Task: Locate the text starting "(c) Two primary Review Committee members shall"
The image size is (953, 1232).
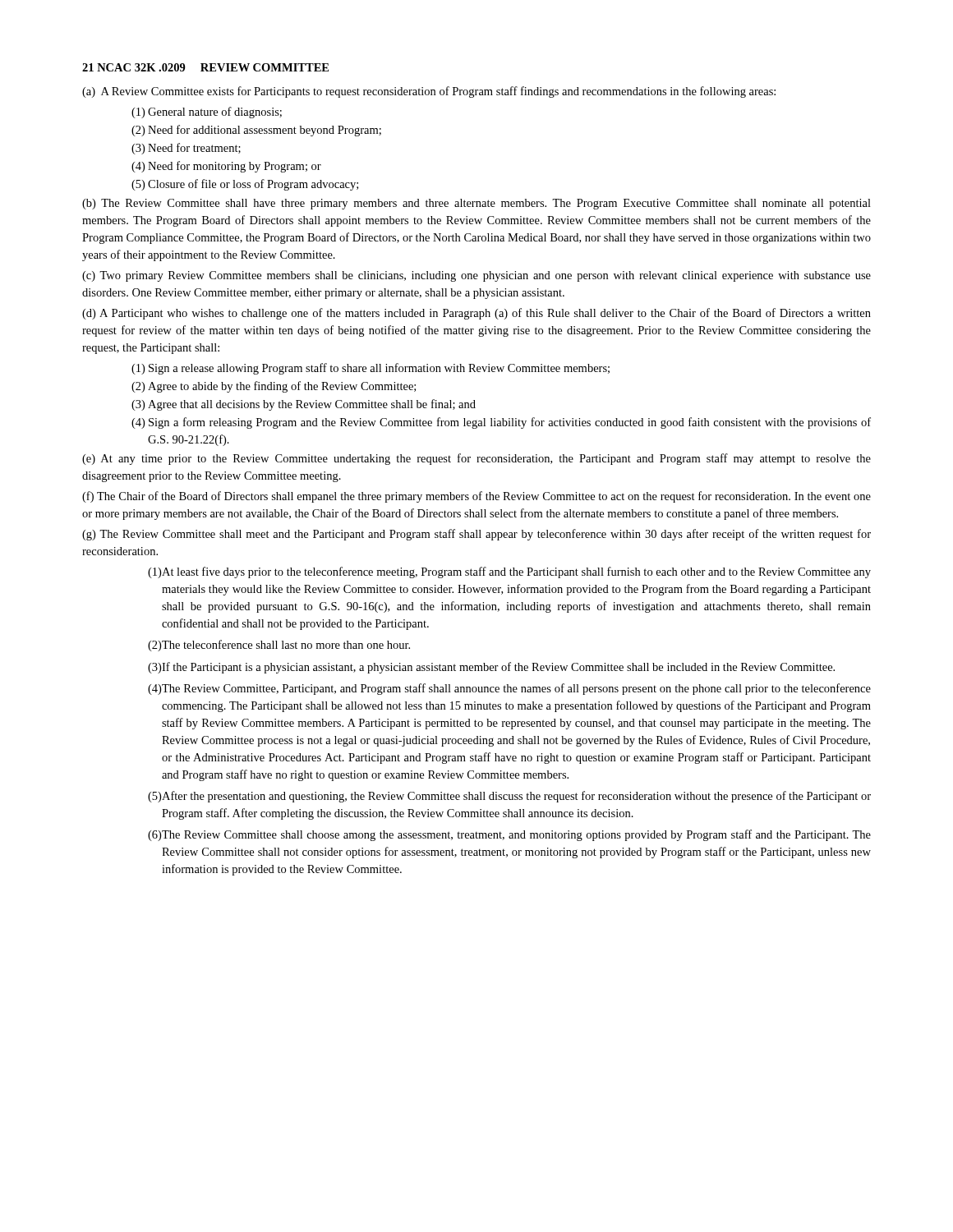Action: click(476, 284)
